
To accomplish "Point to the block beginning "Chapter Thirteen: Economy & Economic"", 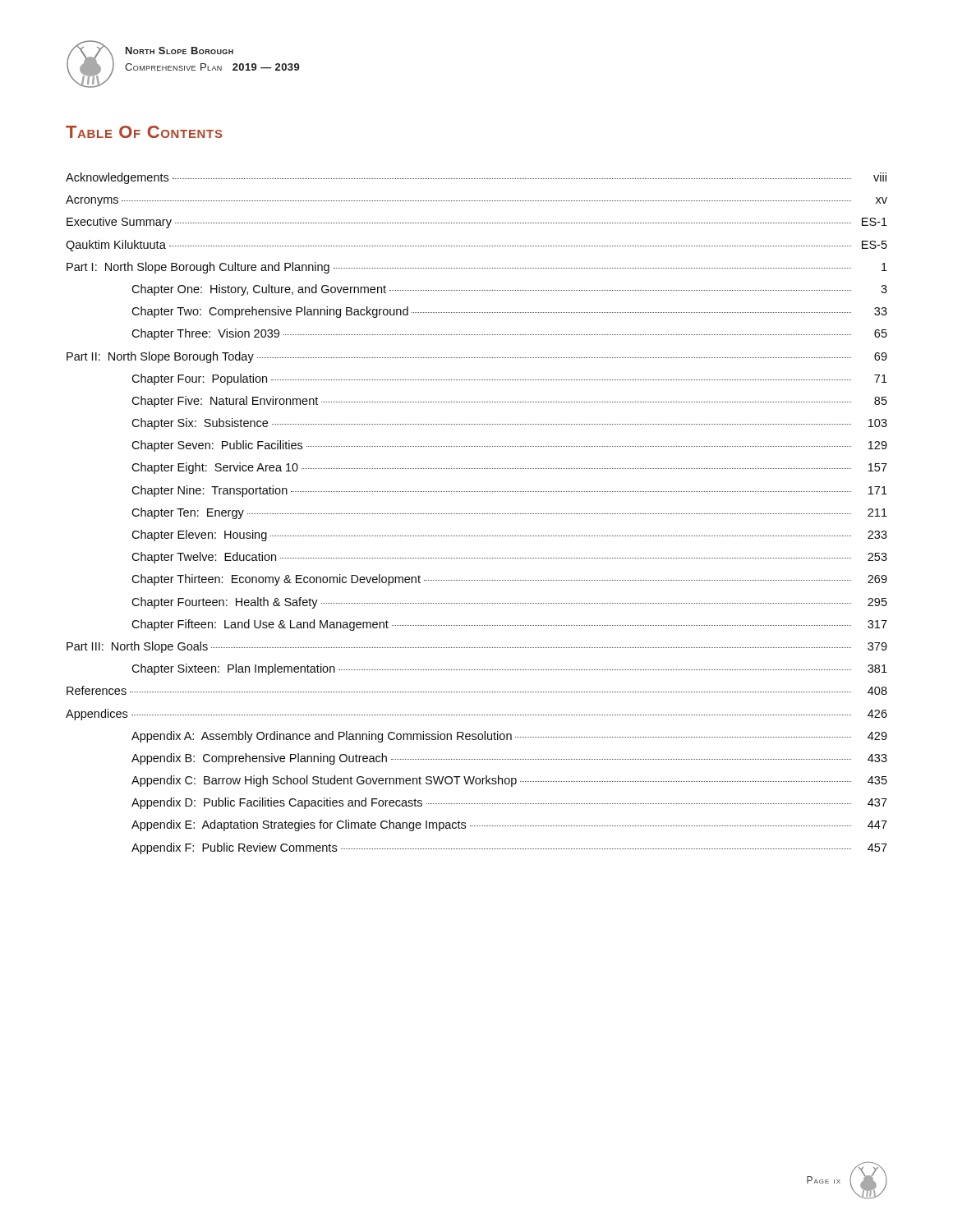I will point(509,580).
